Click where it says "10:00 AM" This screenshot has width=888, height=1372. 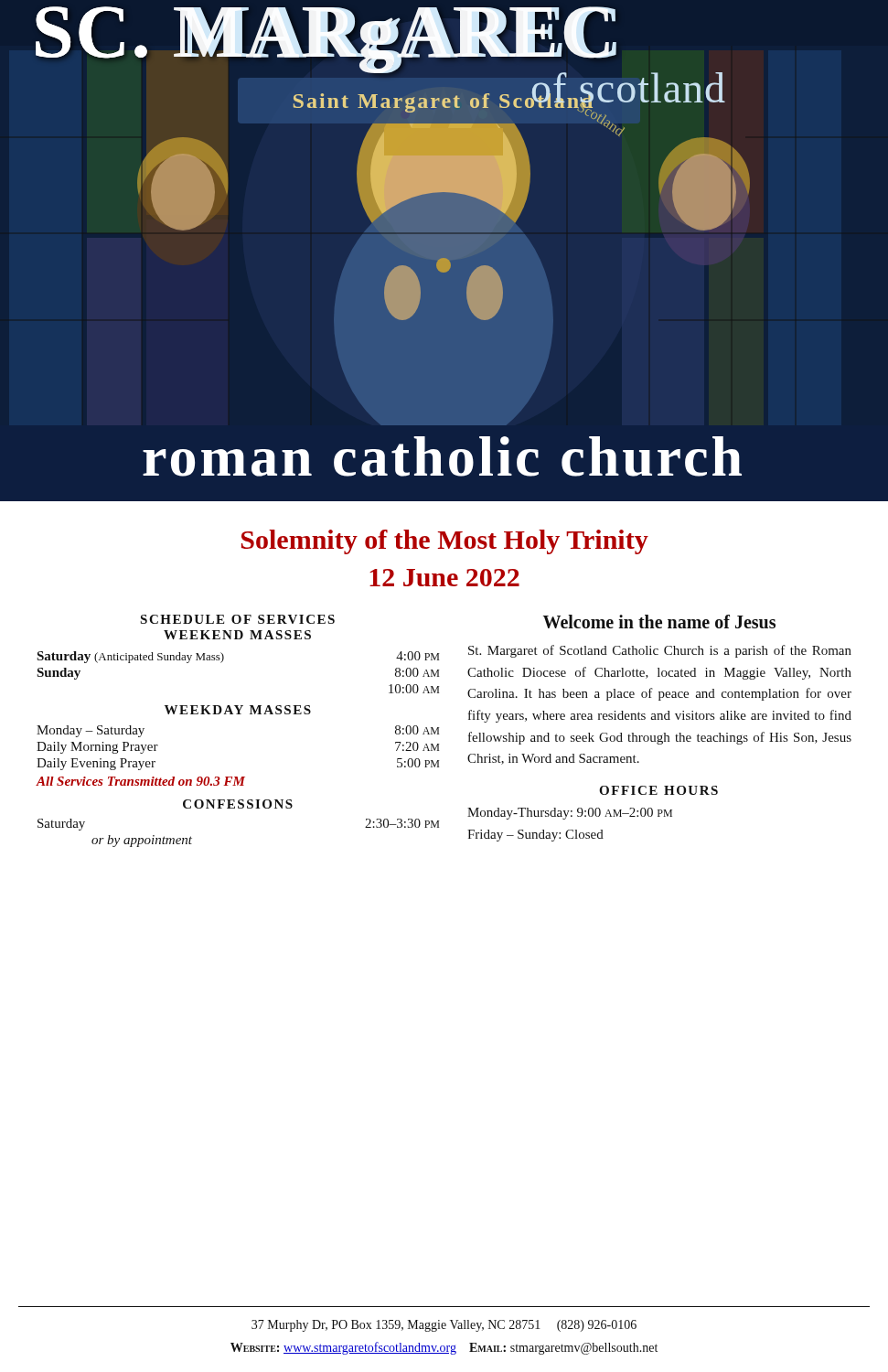pos(414,689)
